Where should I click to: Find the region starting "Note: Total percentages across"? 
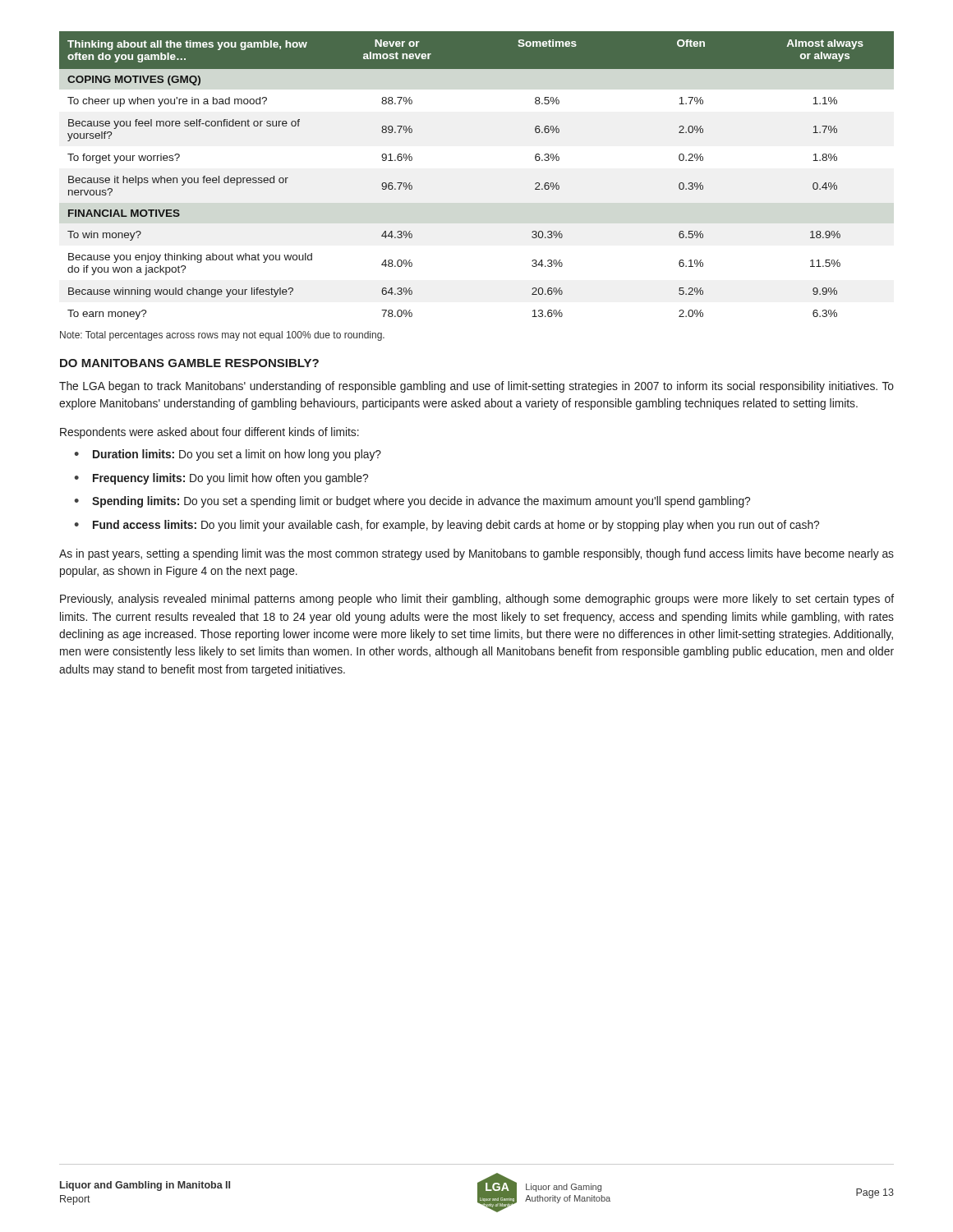pos(222,335)
